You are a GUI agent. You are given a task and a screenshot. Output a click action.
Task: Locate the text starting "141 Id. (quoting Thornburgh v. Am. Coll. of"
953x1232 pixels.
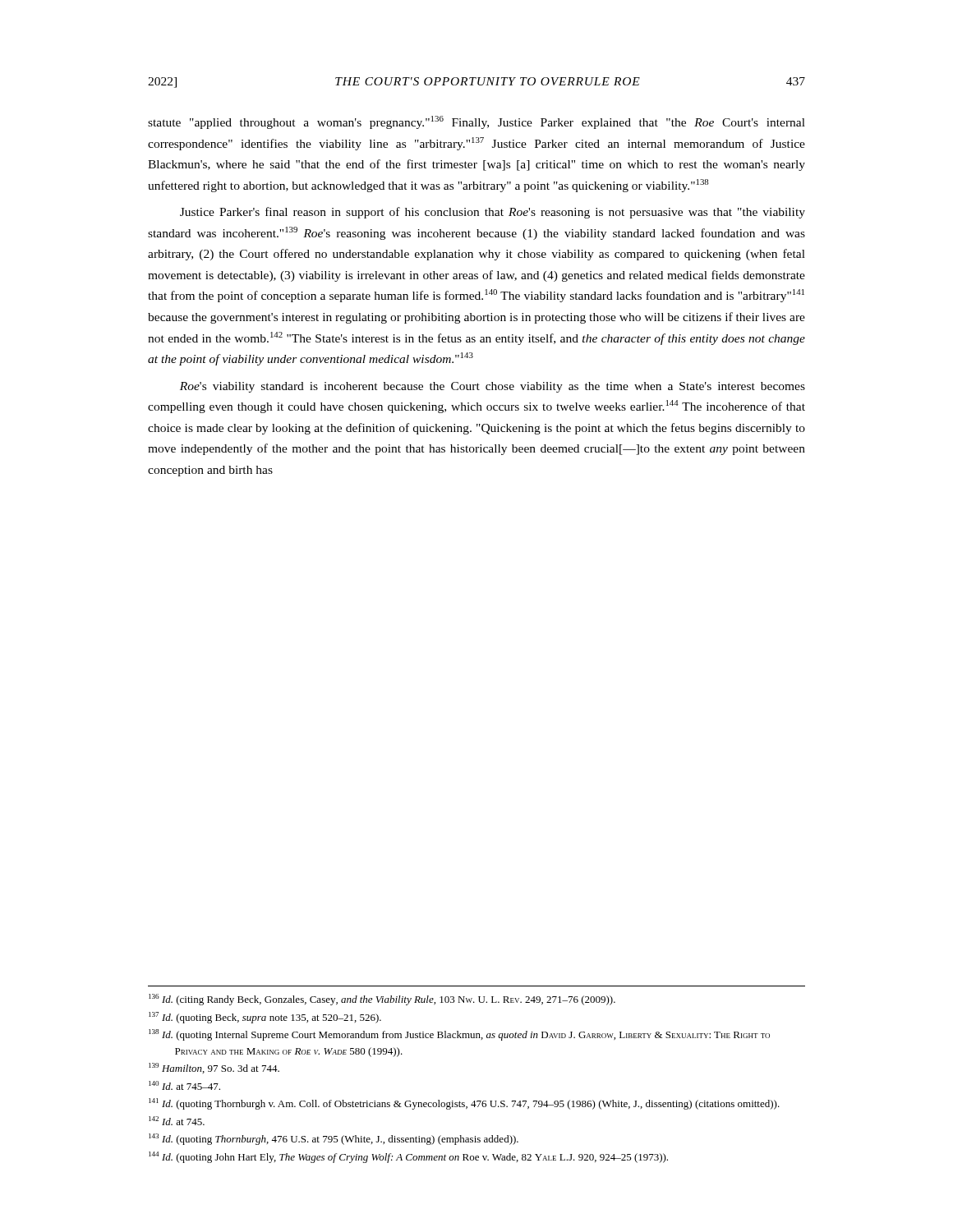[464, 1103]
